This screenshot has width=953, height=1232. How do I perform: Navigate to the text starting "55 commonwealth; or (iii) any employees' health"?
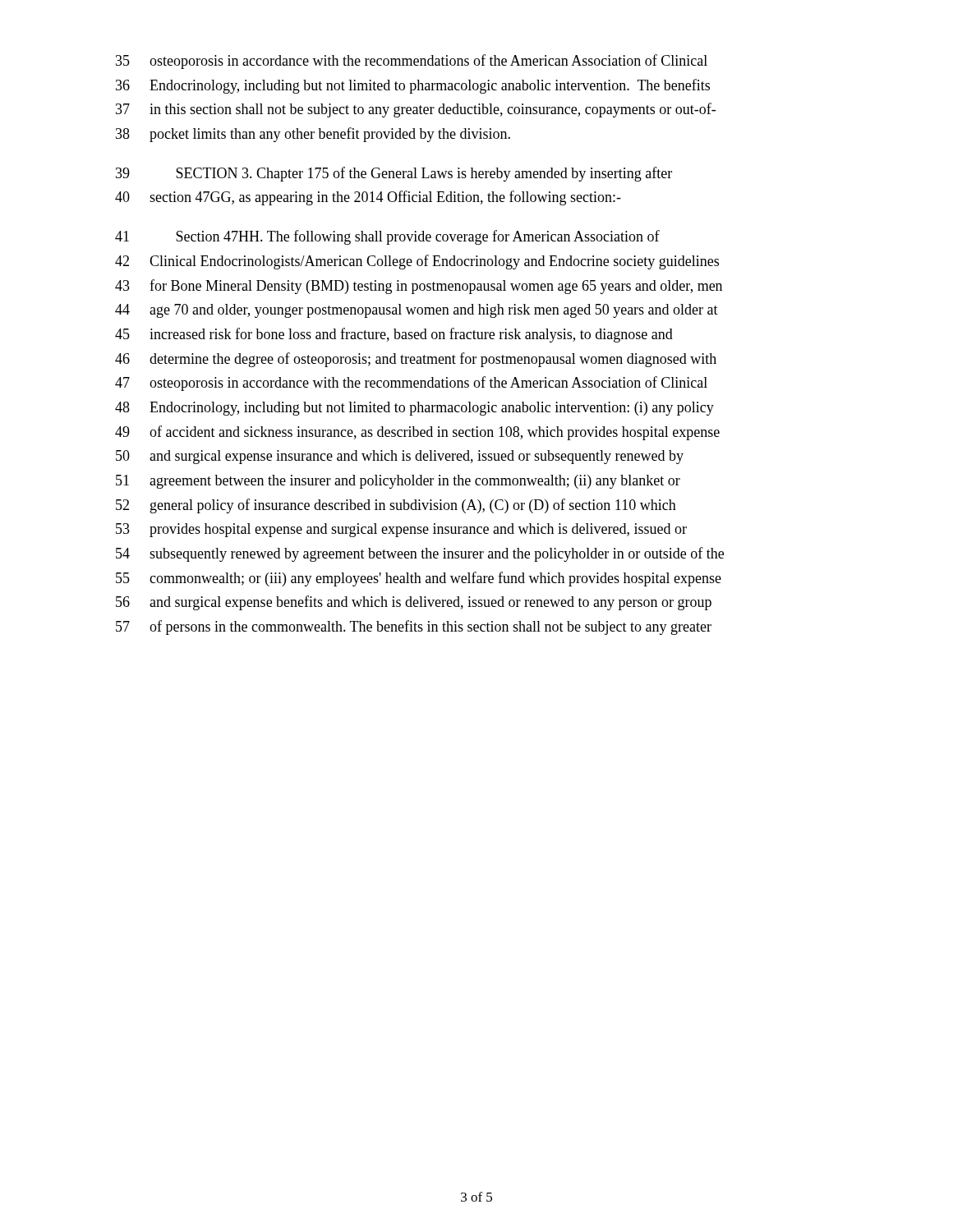(481, 579)
